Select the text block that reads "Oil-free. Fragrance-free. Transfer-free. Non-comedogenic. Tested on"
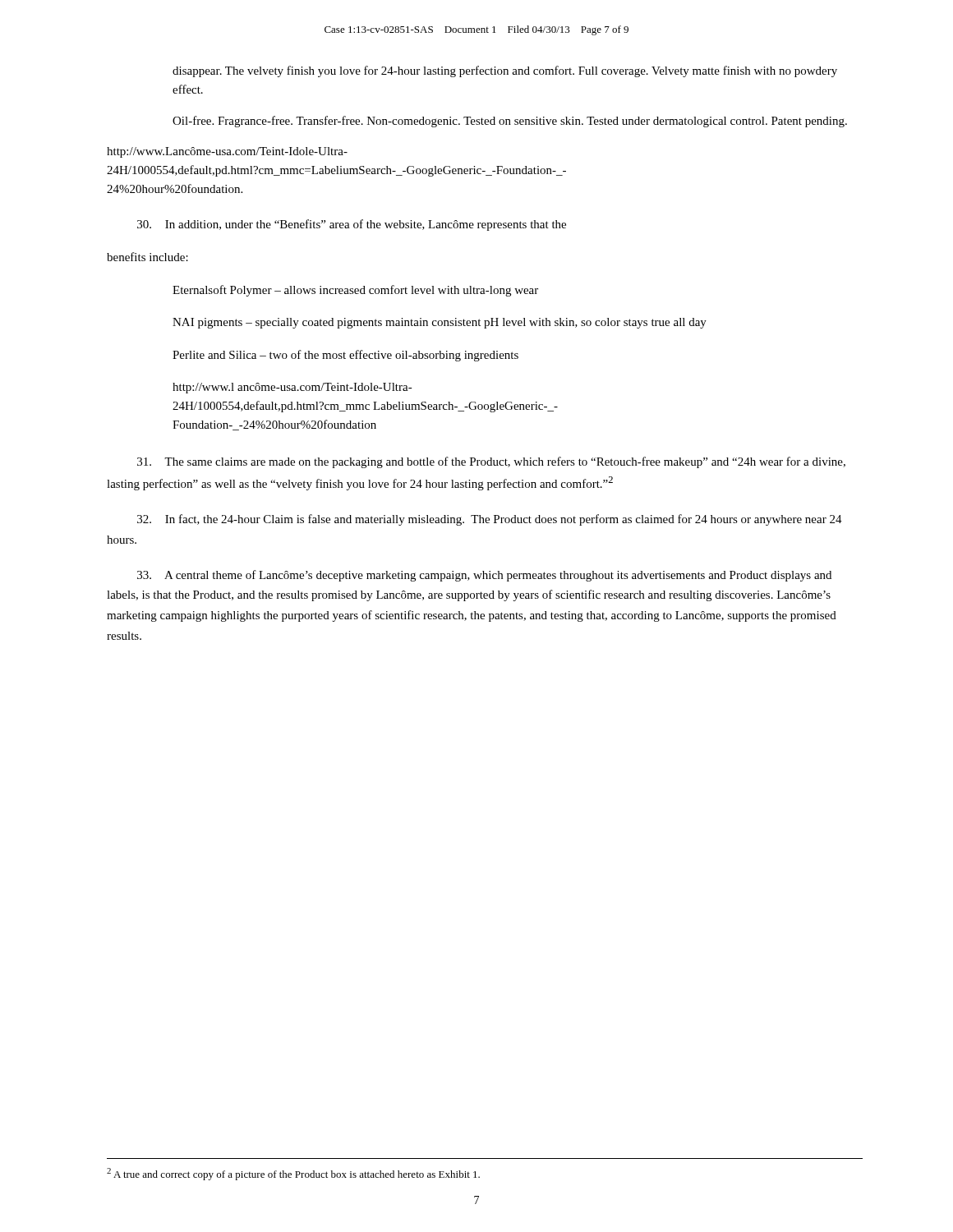Image resolution: width=953 pixels, height=1232 pixels. (x=510, y=120)
